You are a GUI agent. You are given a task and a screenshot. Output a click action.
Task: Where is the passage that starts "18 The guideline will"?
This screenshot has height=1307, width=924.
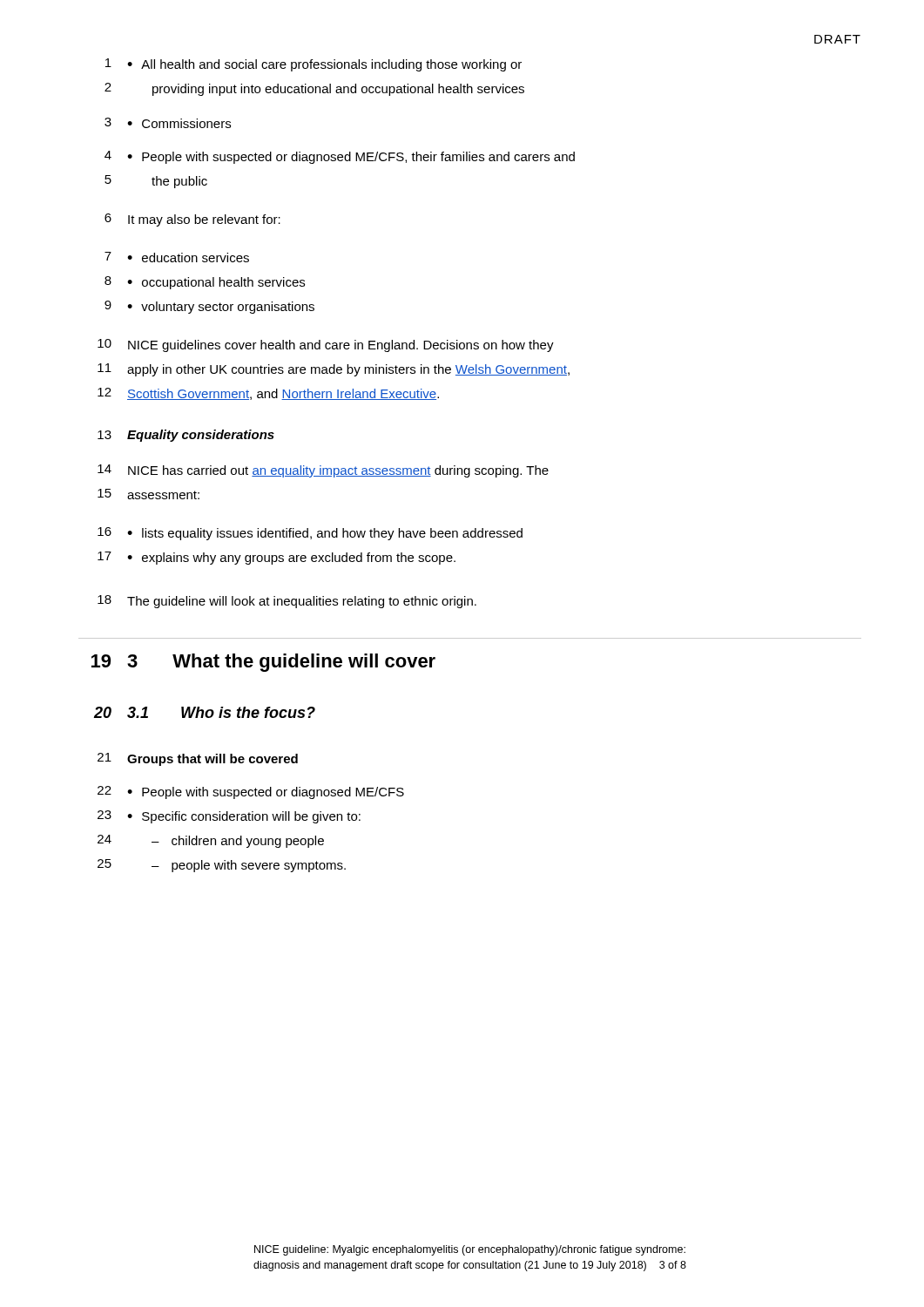coord(470,600)
